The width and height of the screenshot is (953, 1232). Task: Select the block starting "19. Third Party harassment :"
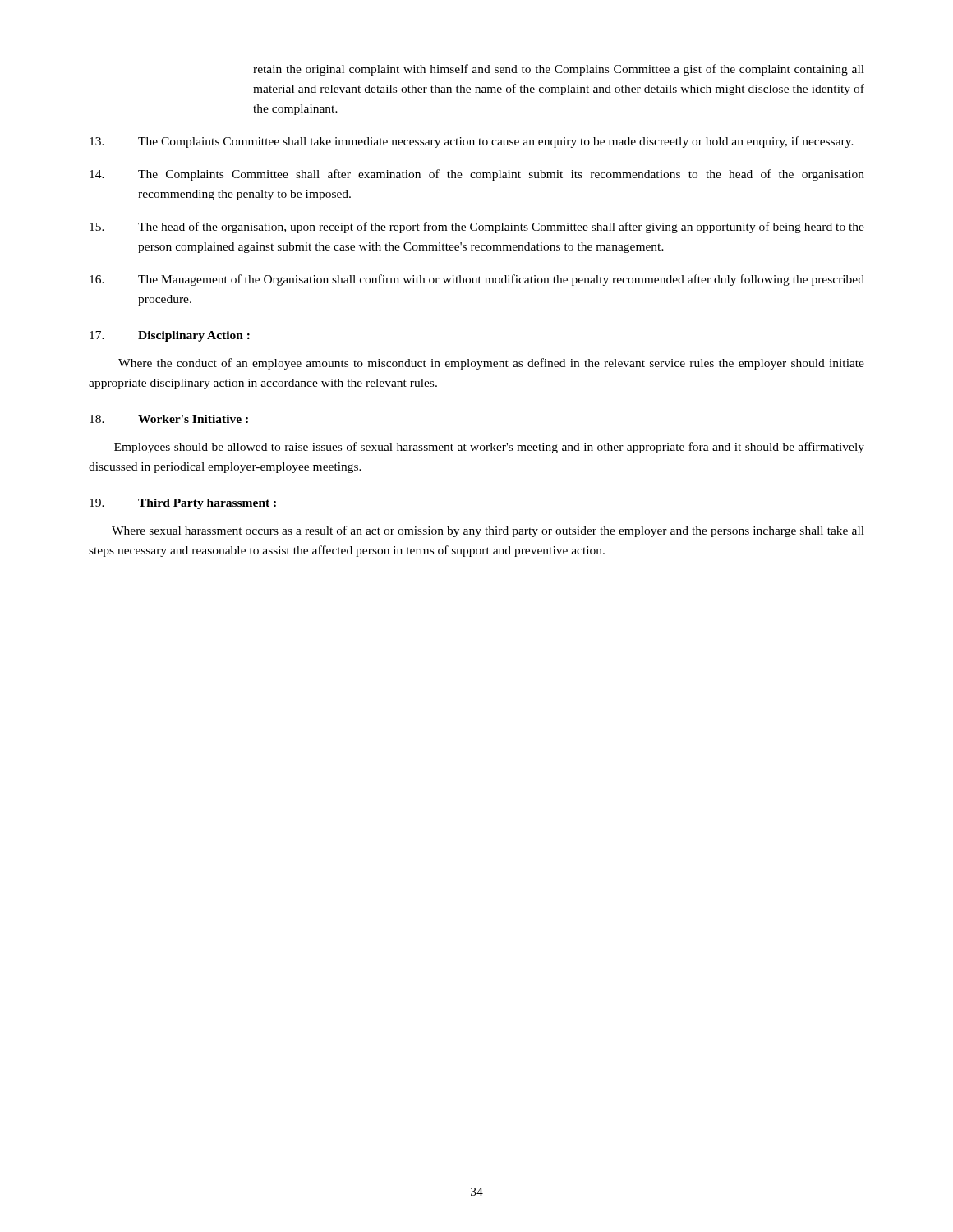pyautogui.click(x=183, y=504)
